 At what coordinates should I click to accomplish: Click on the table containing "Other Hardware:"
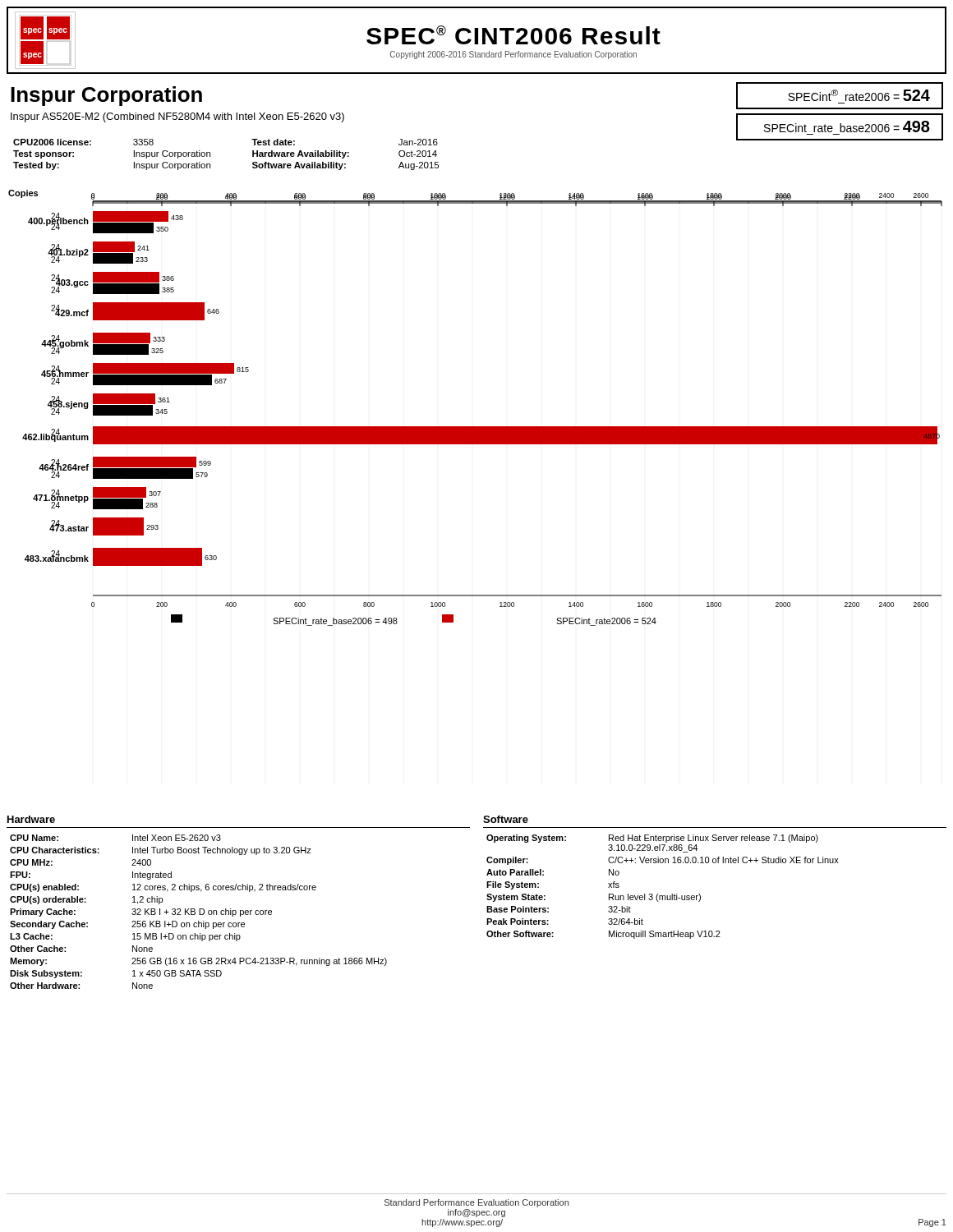[x=238, y=911]
